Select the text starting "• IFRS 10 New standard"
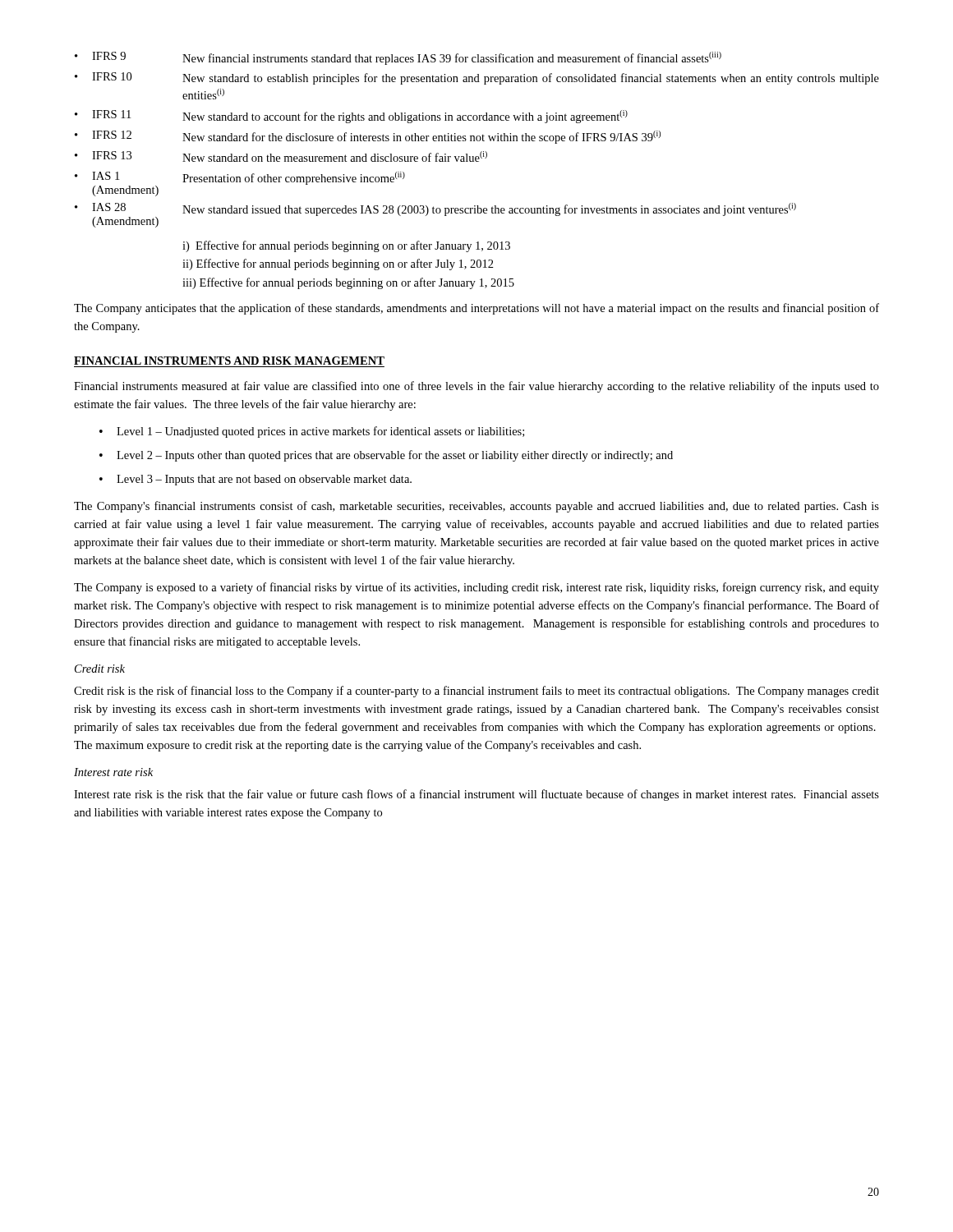The height and width of the screenshot is (1232, 953). click(x=476, y=87)
